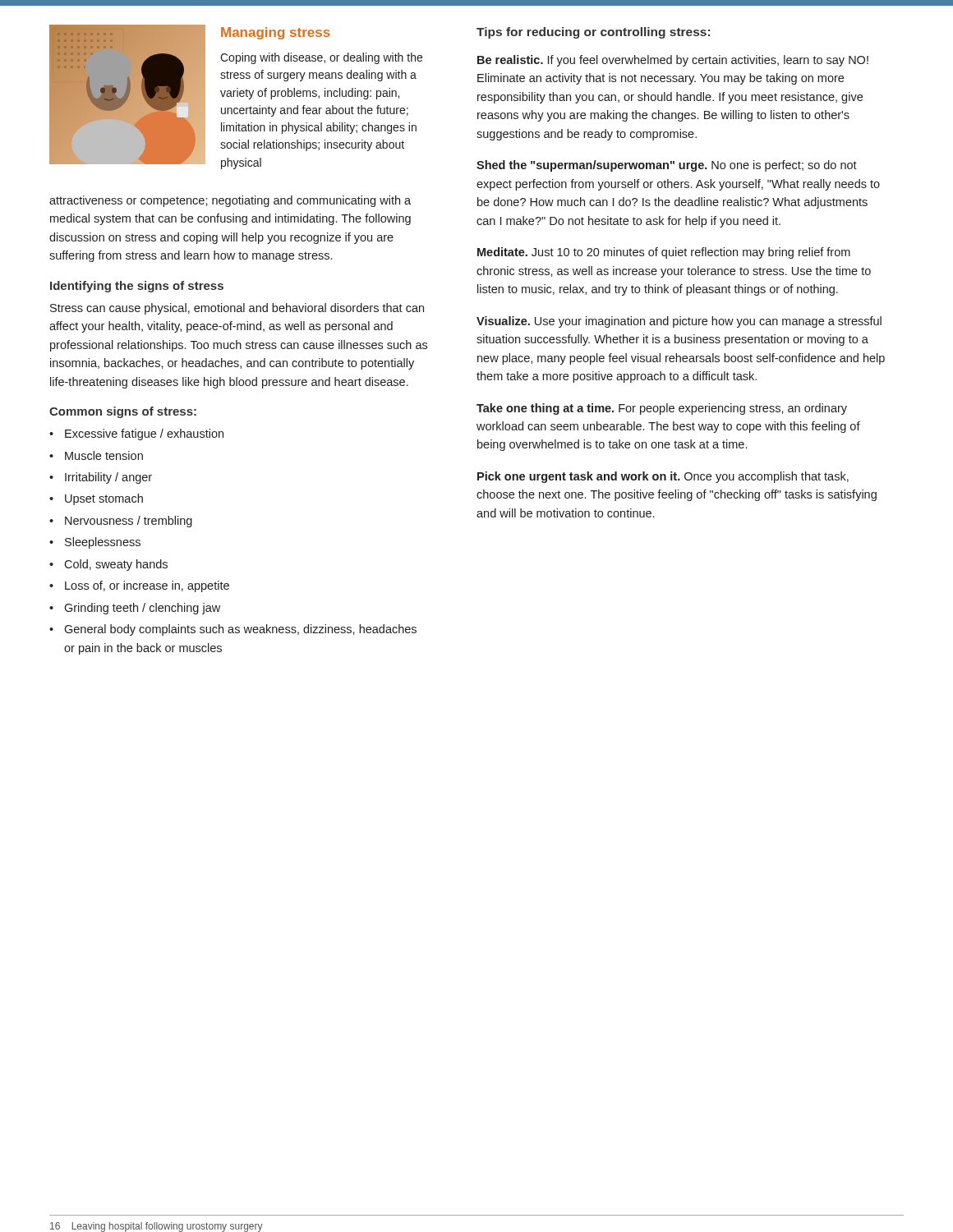953x1232 pixels.
Task: Locate the block starting "Be realistic. If you"
Action: (673, 97)
